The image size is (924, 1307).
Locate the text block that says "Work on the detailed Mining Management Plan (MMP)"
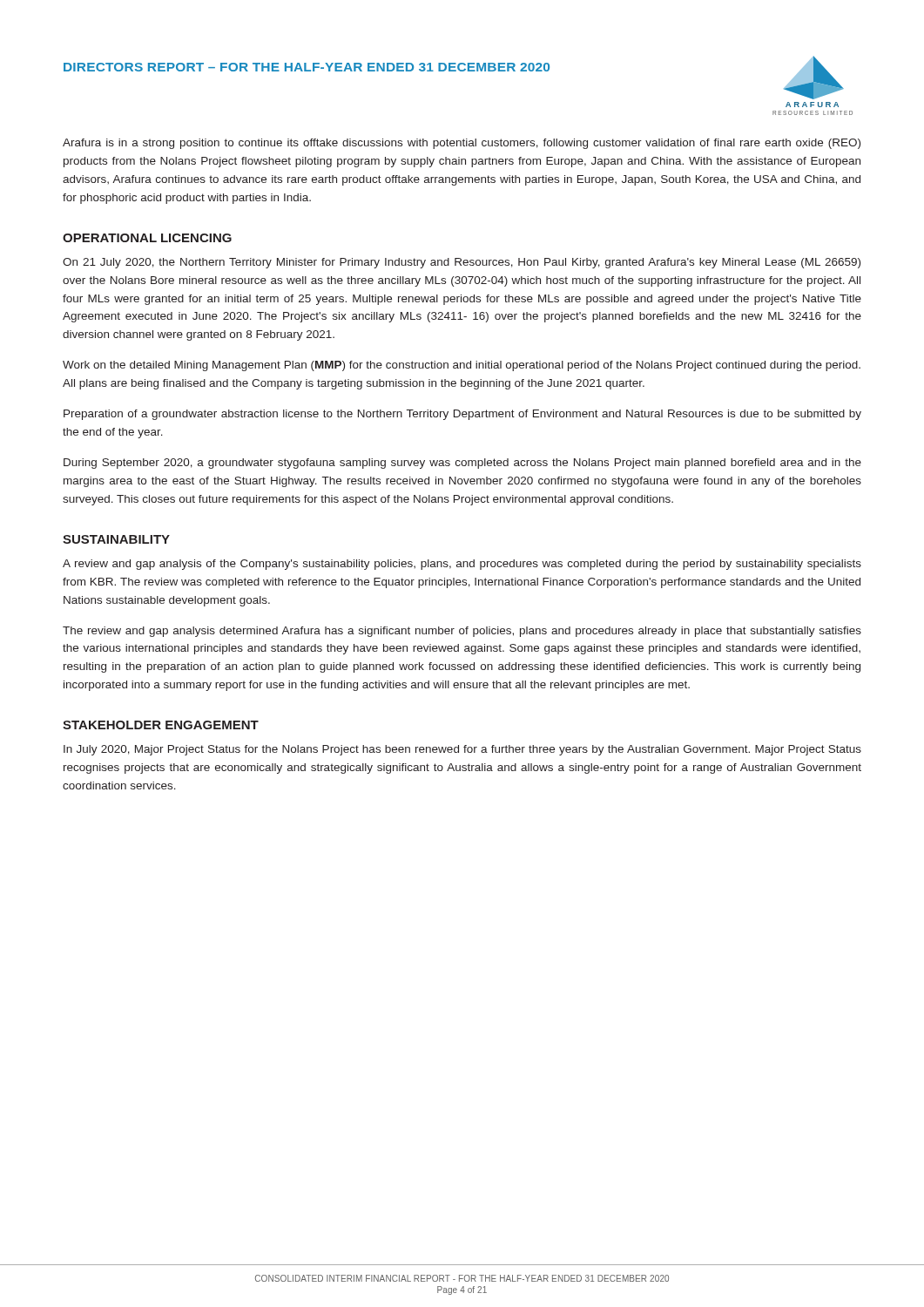[462, 374]
